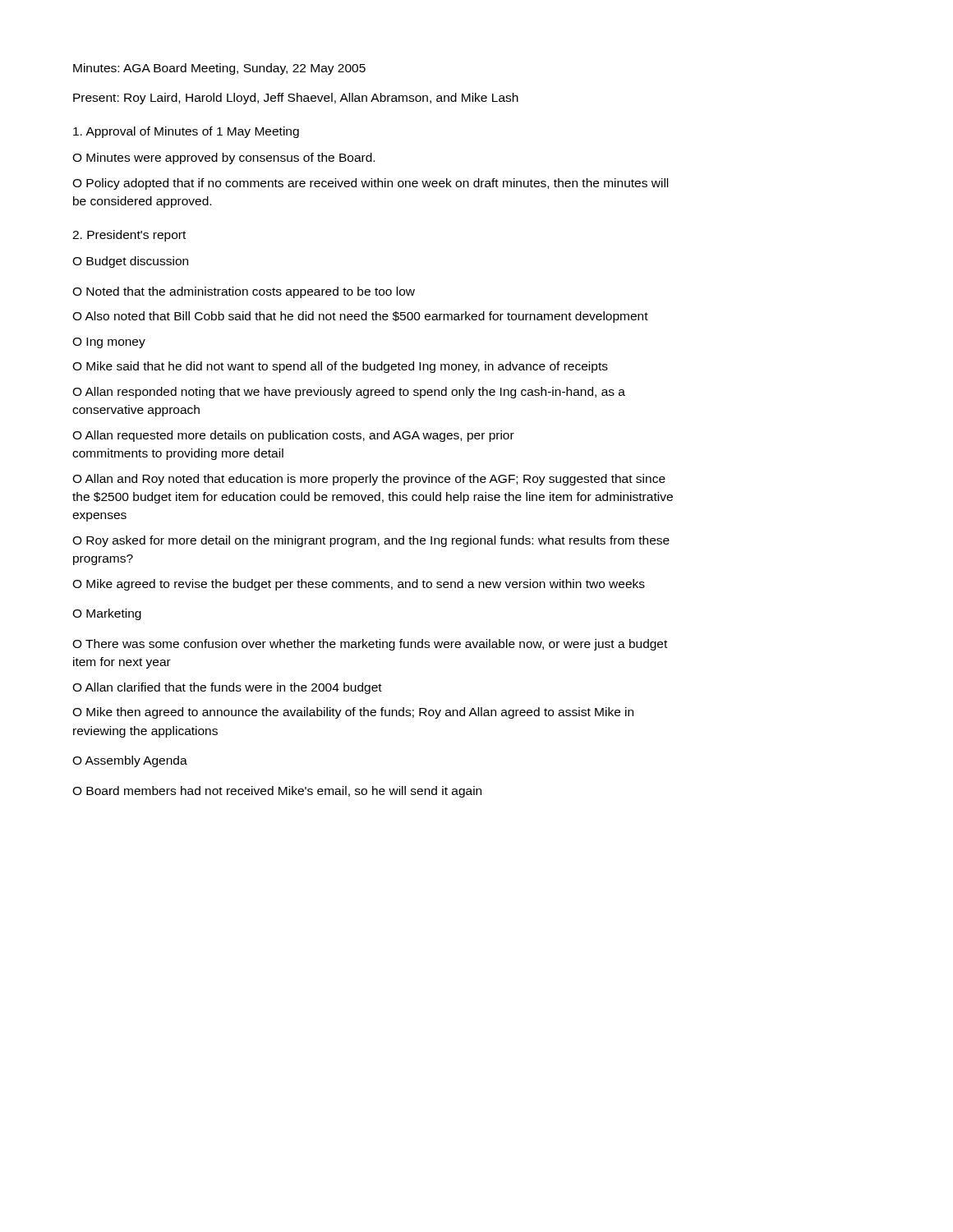The height and width of the screenshot is (1232, 953).
Task: Click on the list item with the text "O Mike then agreed to announce the"
Action: point(353,721)
